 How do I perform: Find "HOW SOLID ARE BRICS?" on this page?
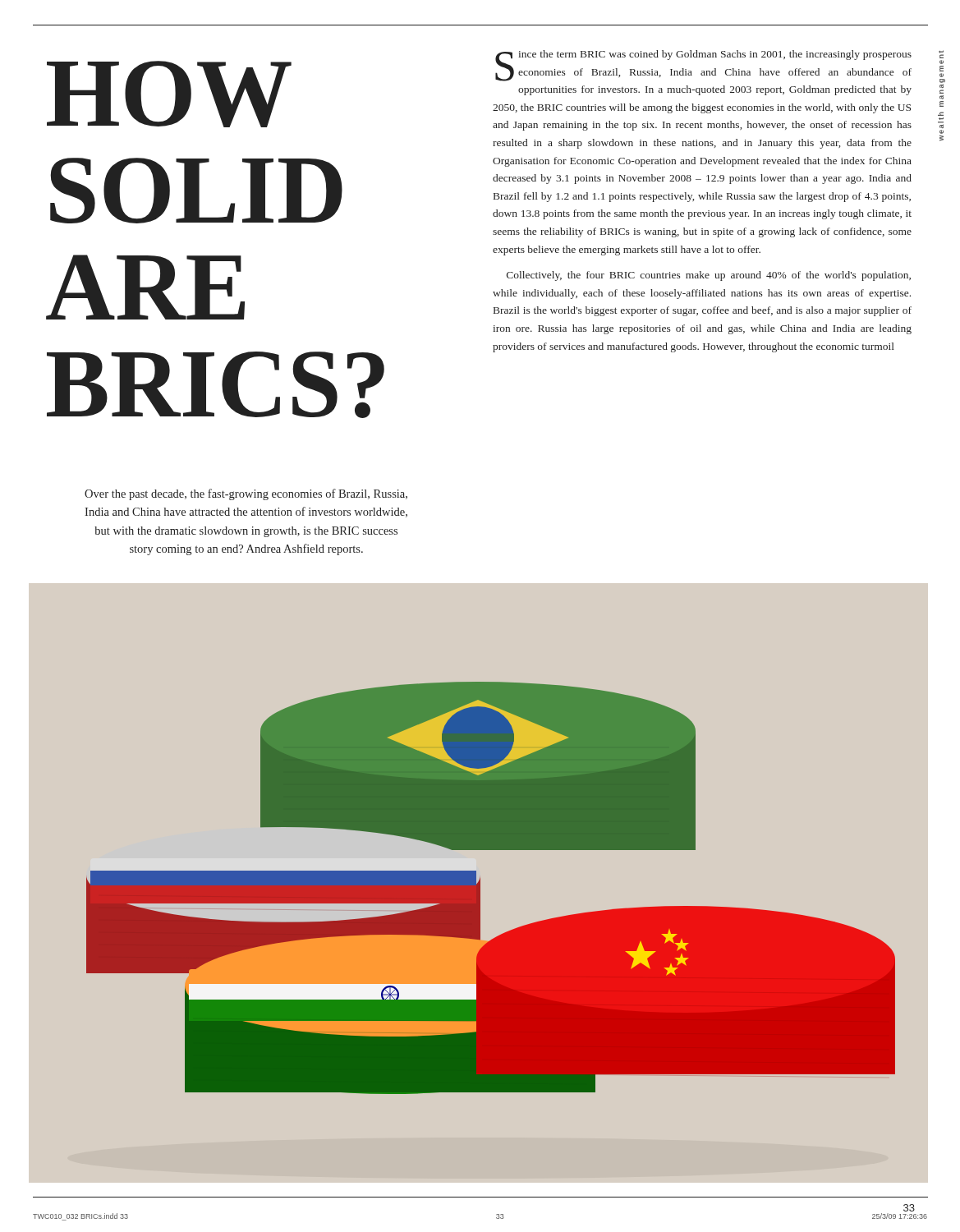tap(246, 239)
